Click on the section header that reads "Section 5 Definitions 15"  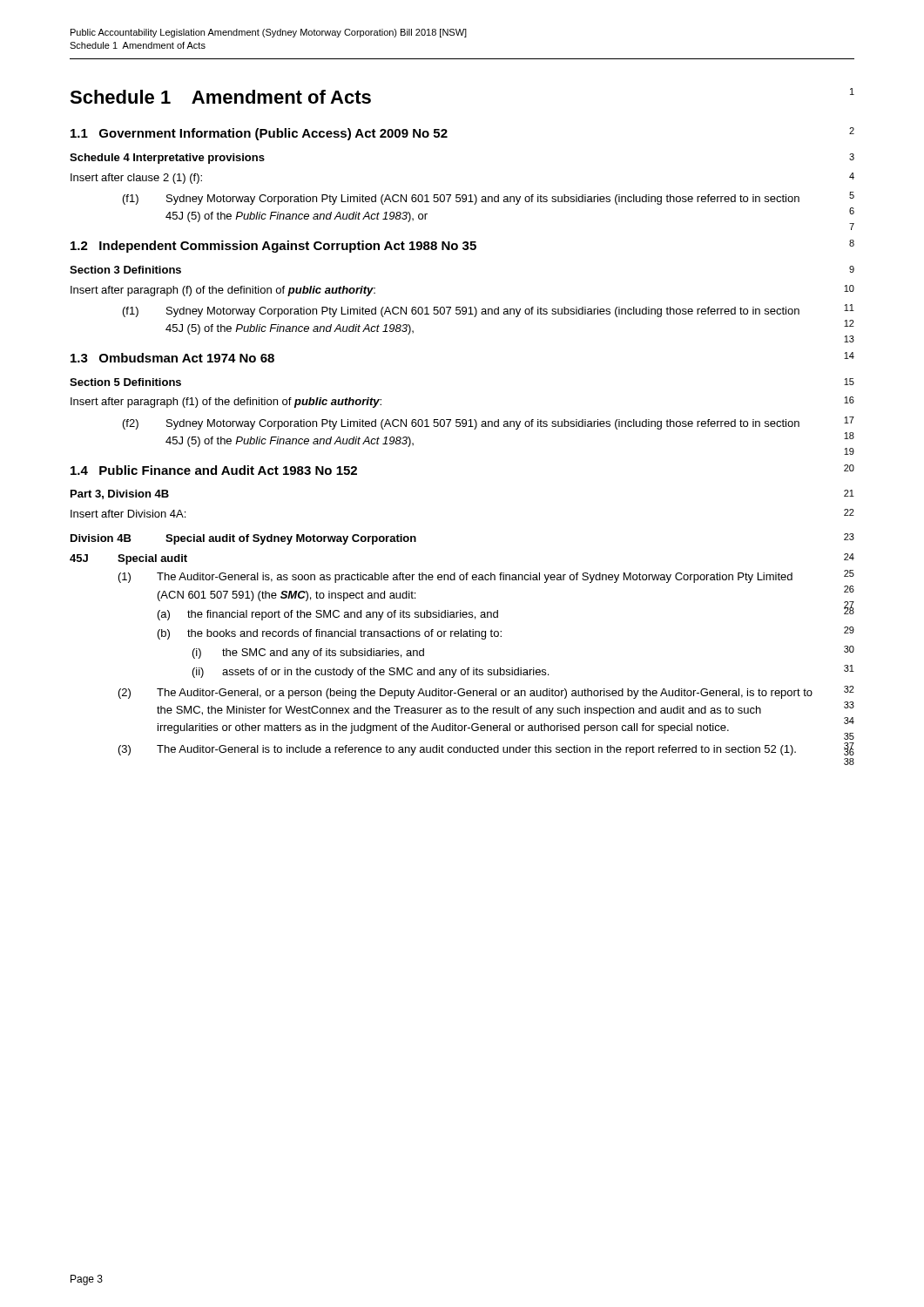tap(125, 382)
